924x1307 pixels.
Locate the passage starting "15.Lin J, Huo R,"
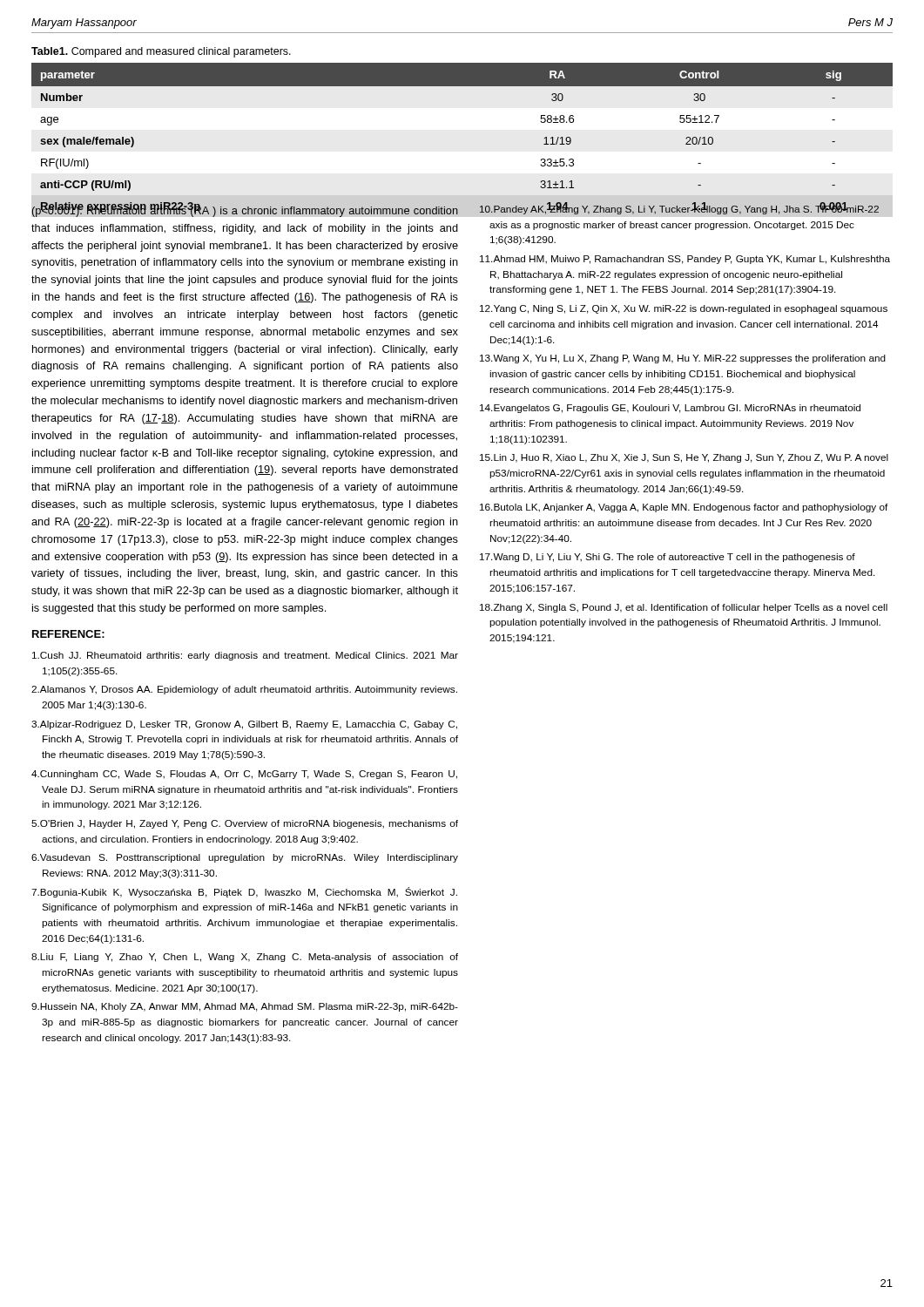(x=684, y=473)
